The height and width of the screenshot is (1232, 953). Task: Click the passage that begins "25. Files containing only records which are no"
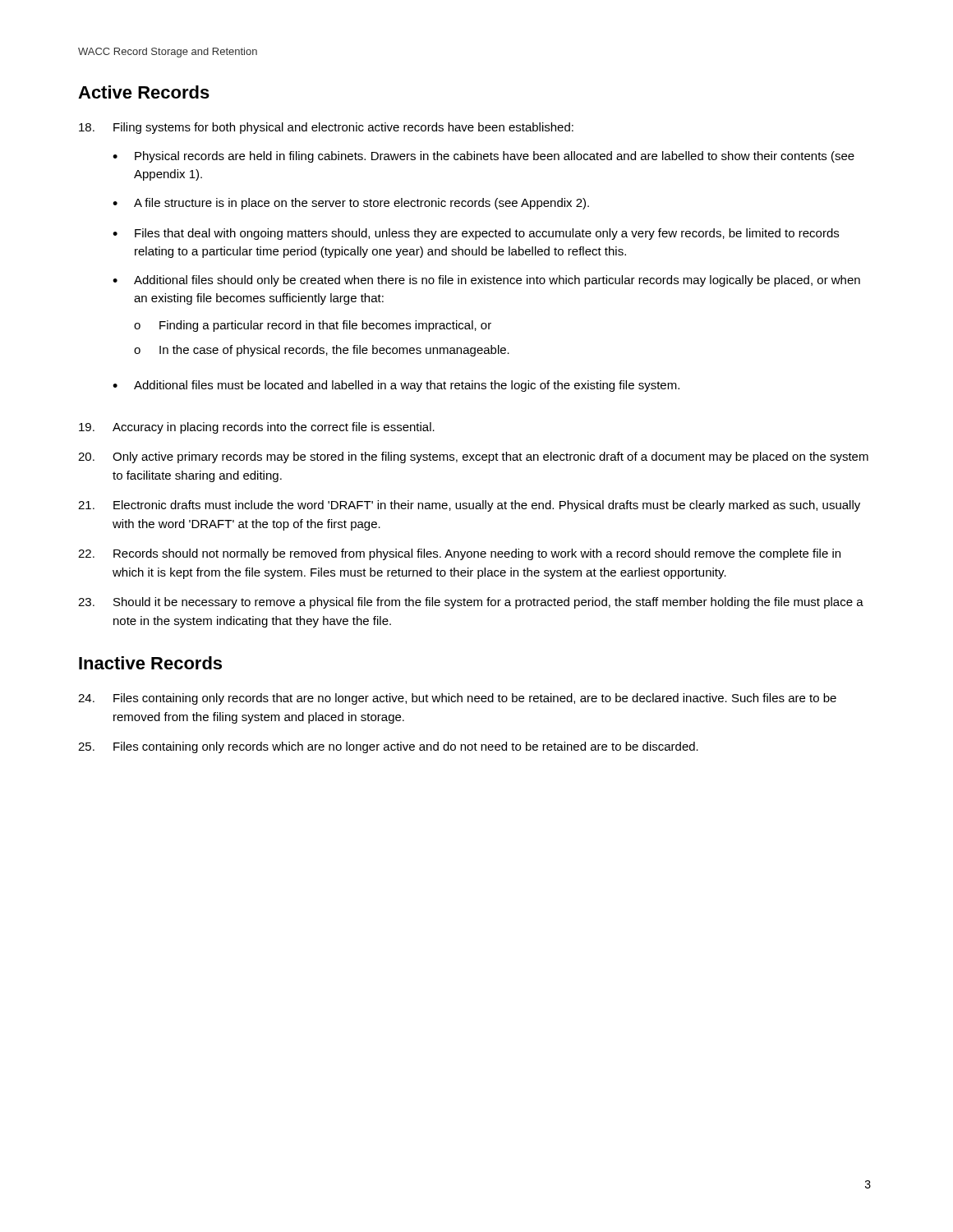474,747
